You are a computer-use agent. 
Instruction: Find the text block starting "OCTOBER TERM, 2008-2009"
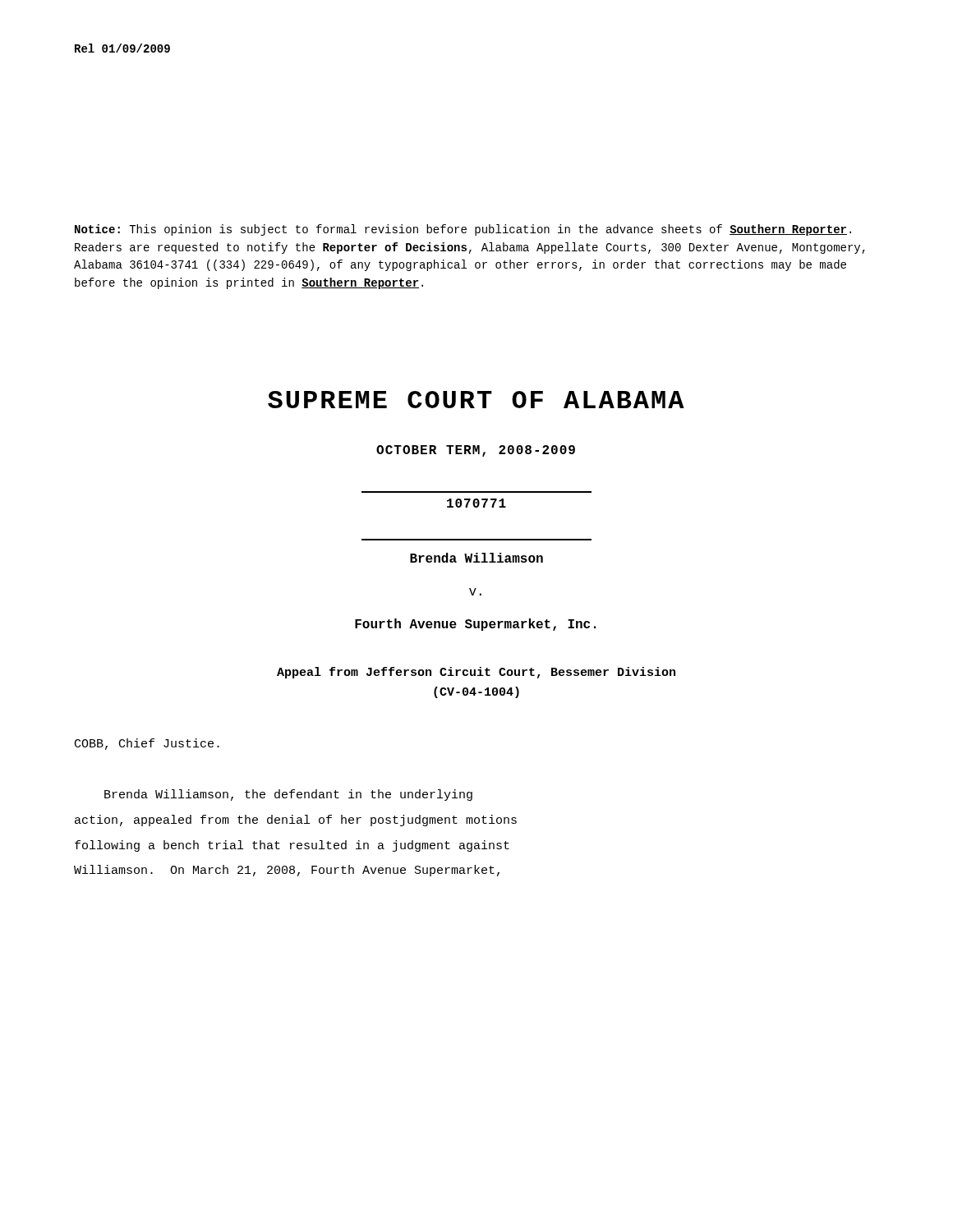point(476,451)
